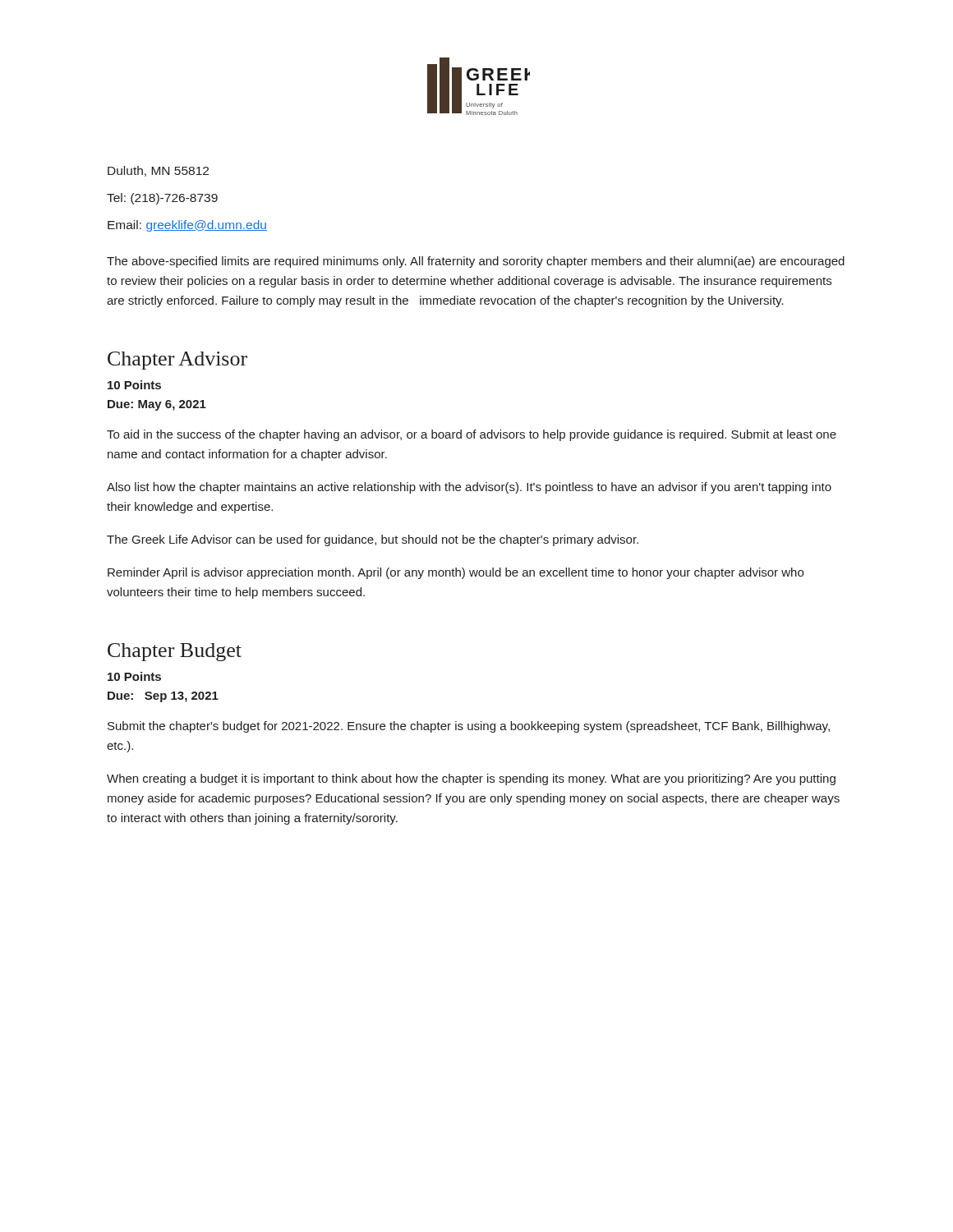
Task: Click where it says "Tel: (218)-726-8739"
Action: pyautogui.click(x=162, y=197)
